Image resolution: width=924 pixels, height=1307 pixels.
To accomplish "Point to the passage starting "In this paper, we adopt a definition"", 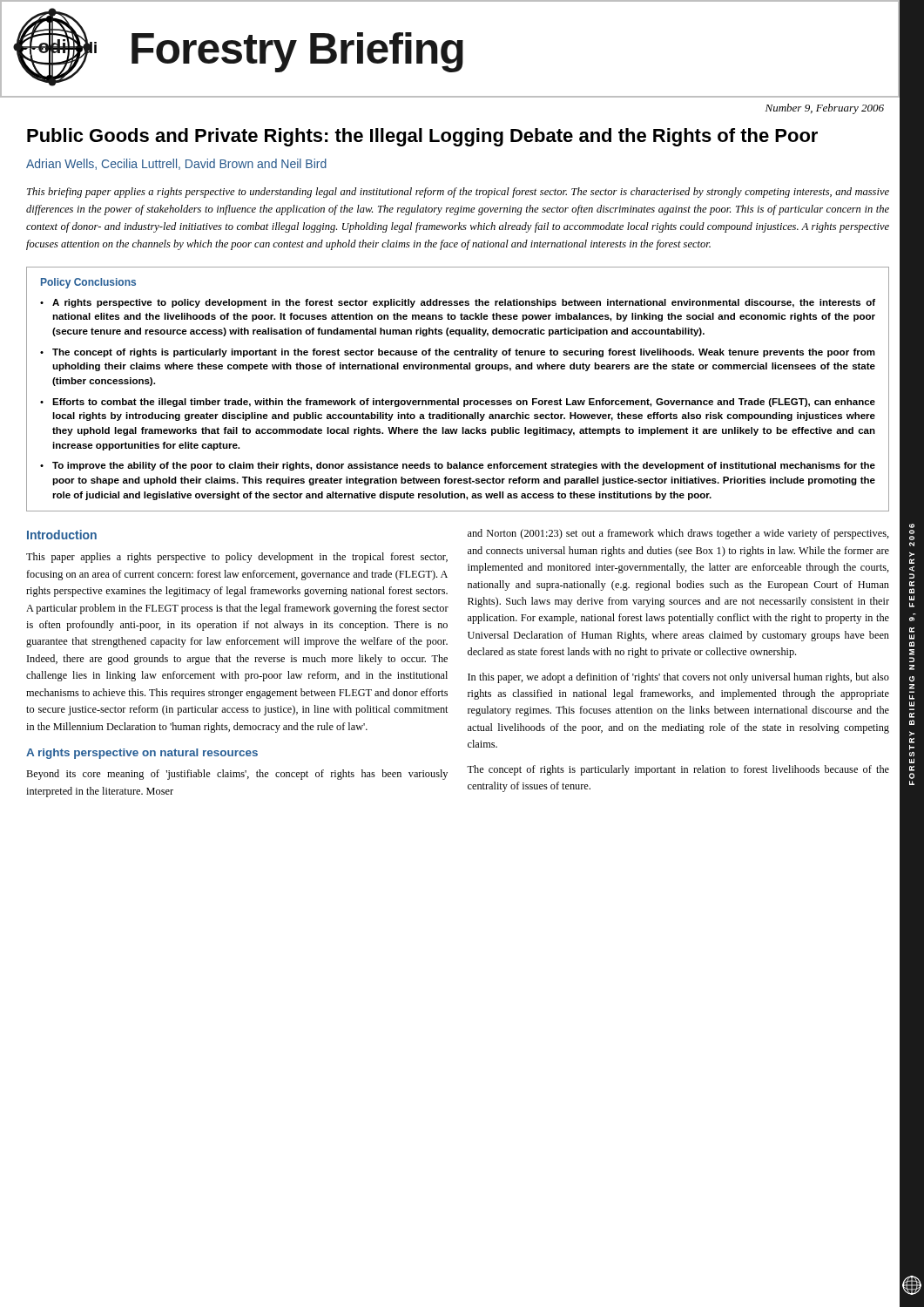I will coord(678,711).
